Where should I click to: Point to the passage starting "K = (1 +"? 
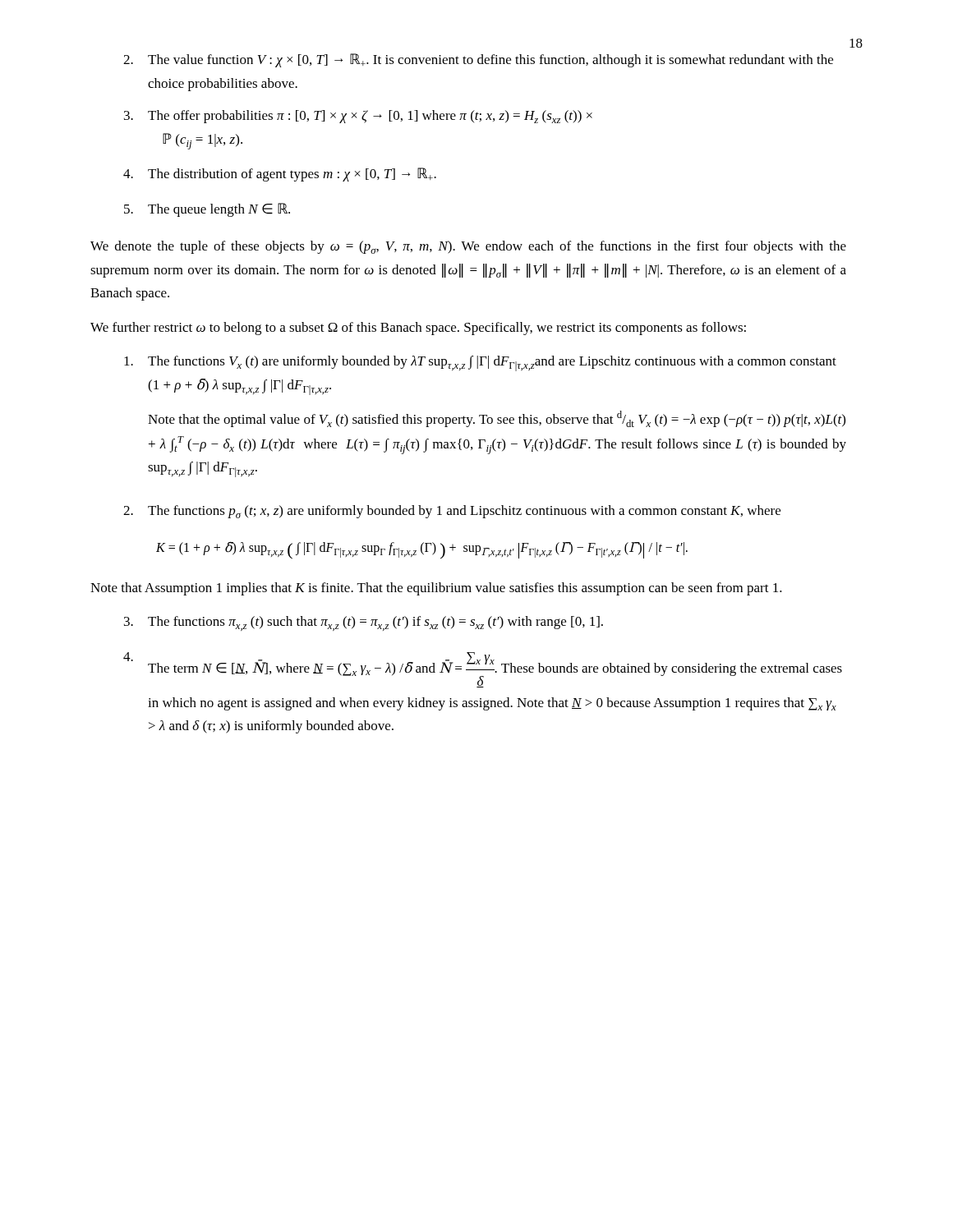[x=422, y=549]
